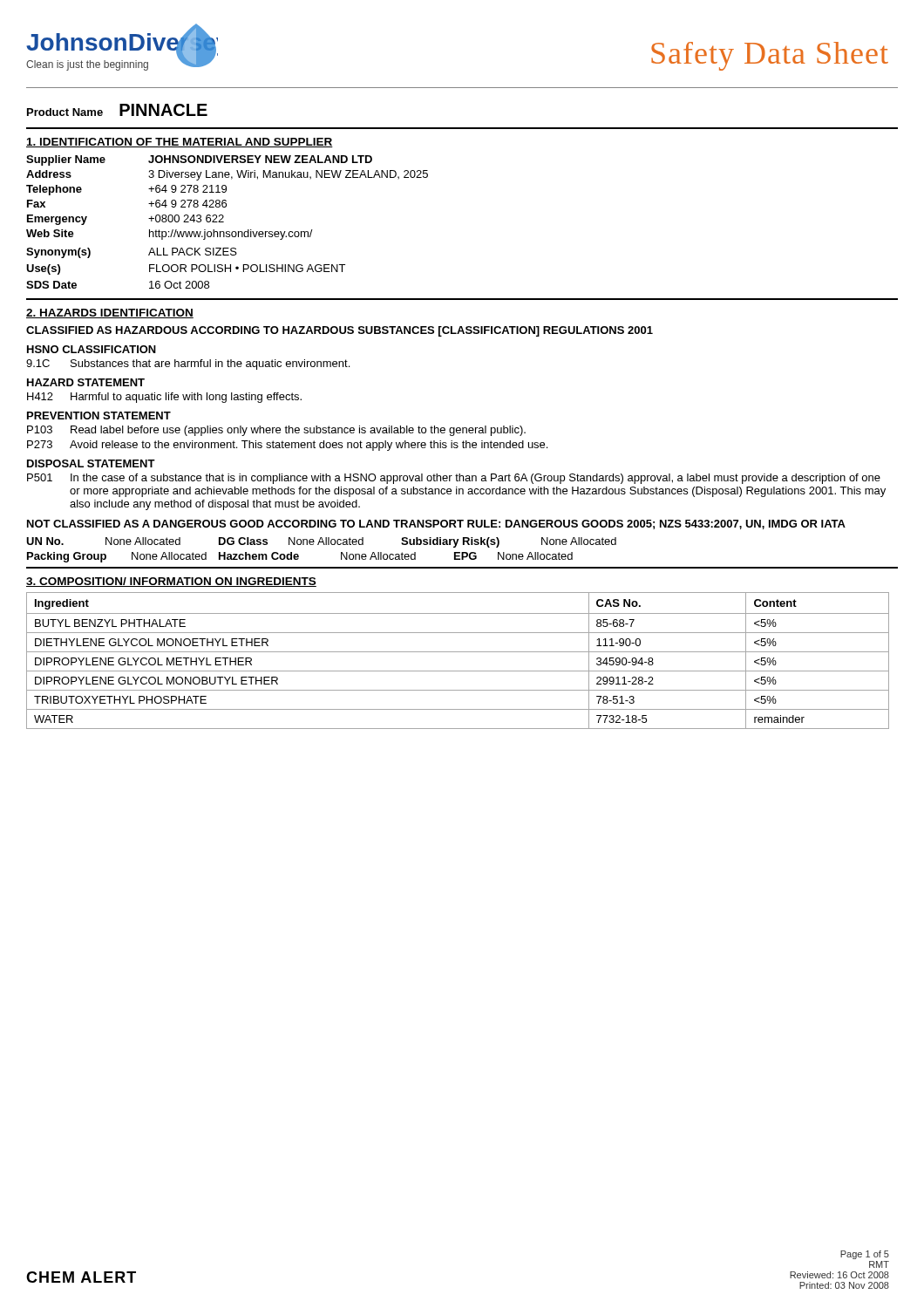Screen dimensions: 1308x924
Task: Select the text block starting "PREVENTION STATEMENT P103Read label before use (applies"
Action: [458, 430]
